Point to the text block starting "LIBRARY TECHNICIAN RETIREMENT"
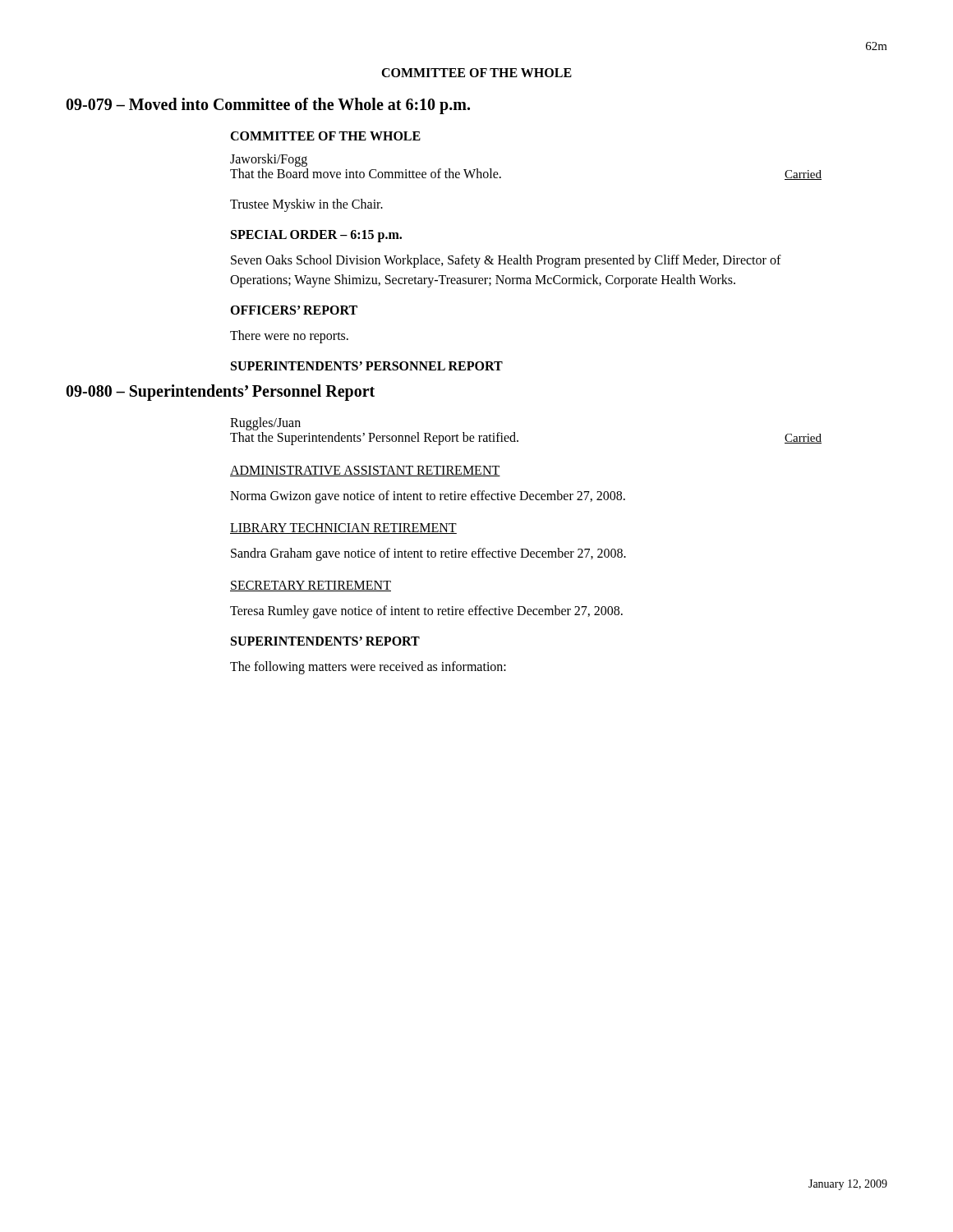This screenshot has width=953, height=1232. point(343,528)
